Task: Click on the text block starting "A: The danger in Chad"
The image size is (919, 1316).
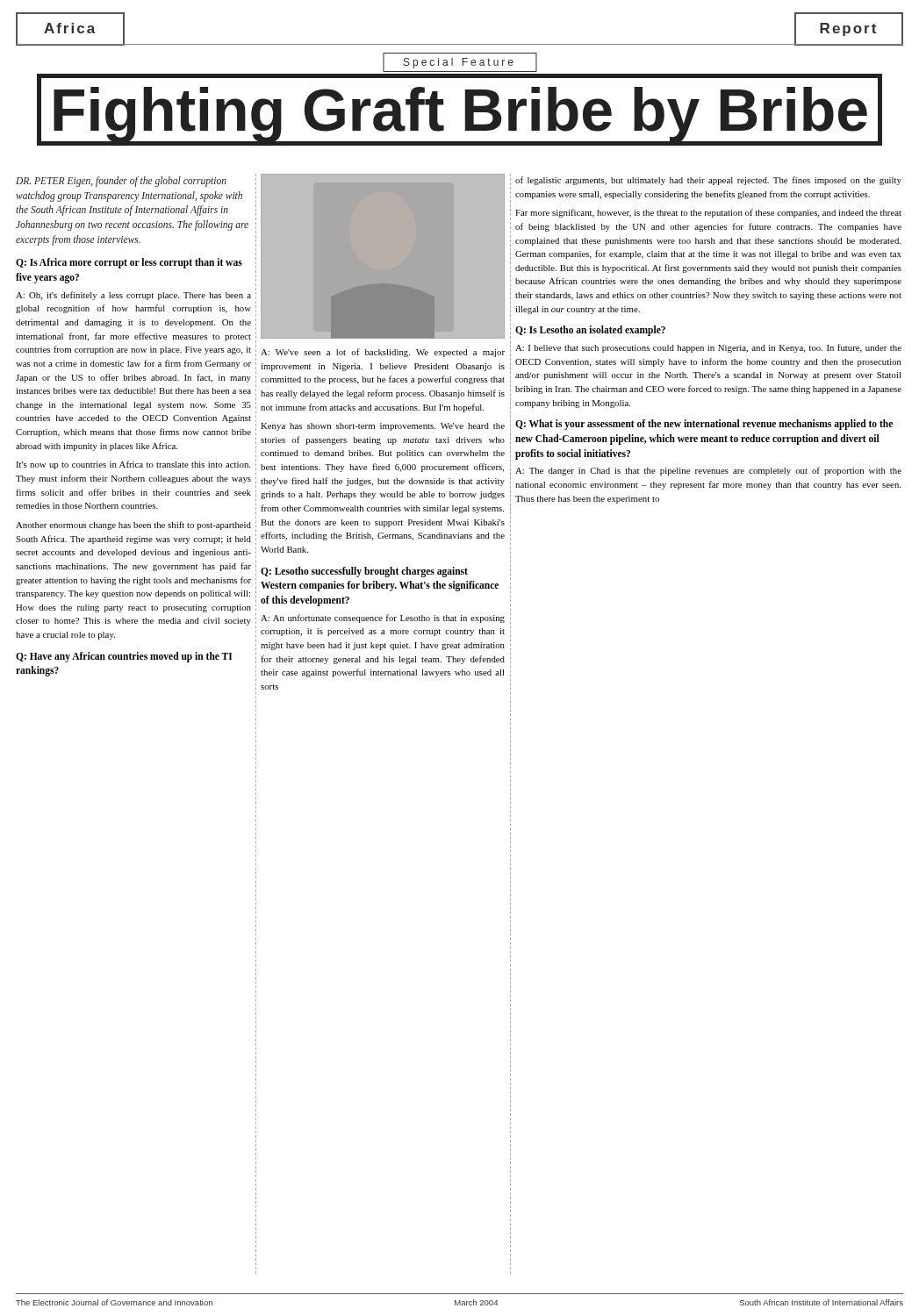Action: coord(708,484)
